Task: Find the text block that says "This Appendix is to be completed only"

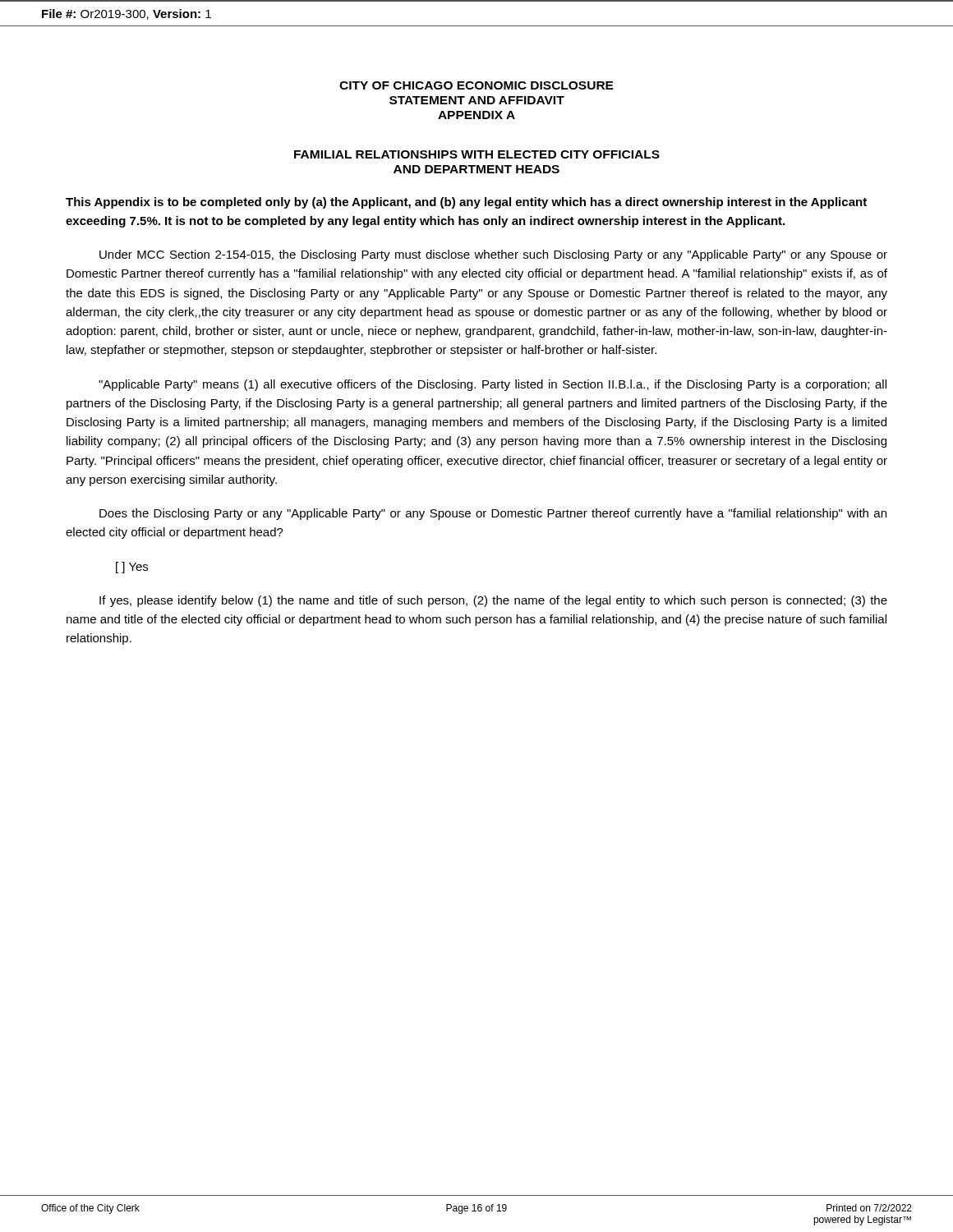Action: point(466,211)
